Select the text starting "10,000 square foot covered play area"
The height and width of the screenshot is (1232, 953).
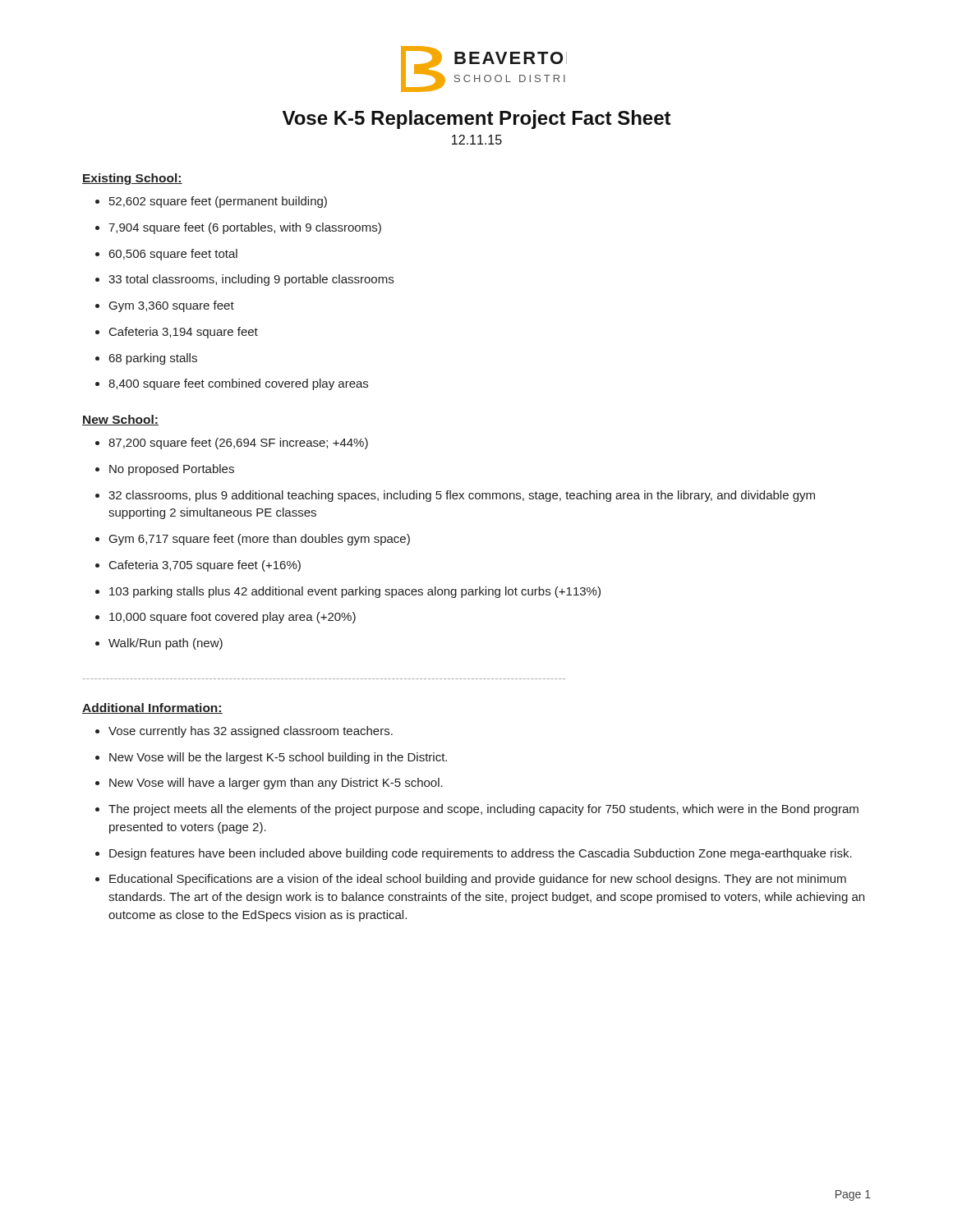coord(226,618)
